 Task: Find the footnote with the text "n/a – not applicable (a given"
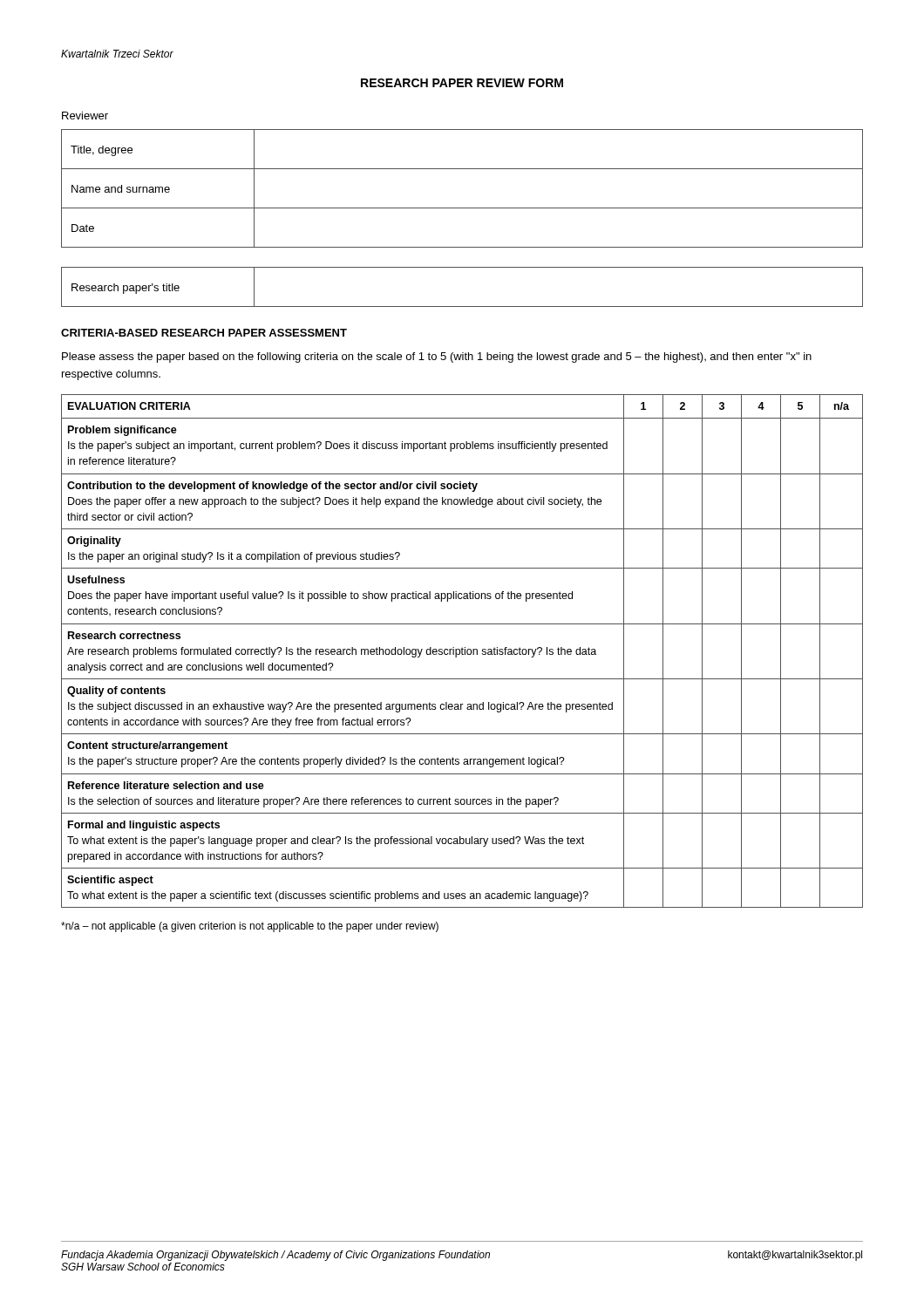250,926
